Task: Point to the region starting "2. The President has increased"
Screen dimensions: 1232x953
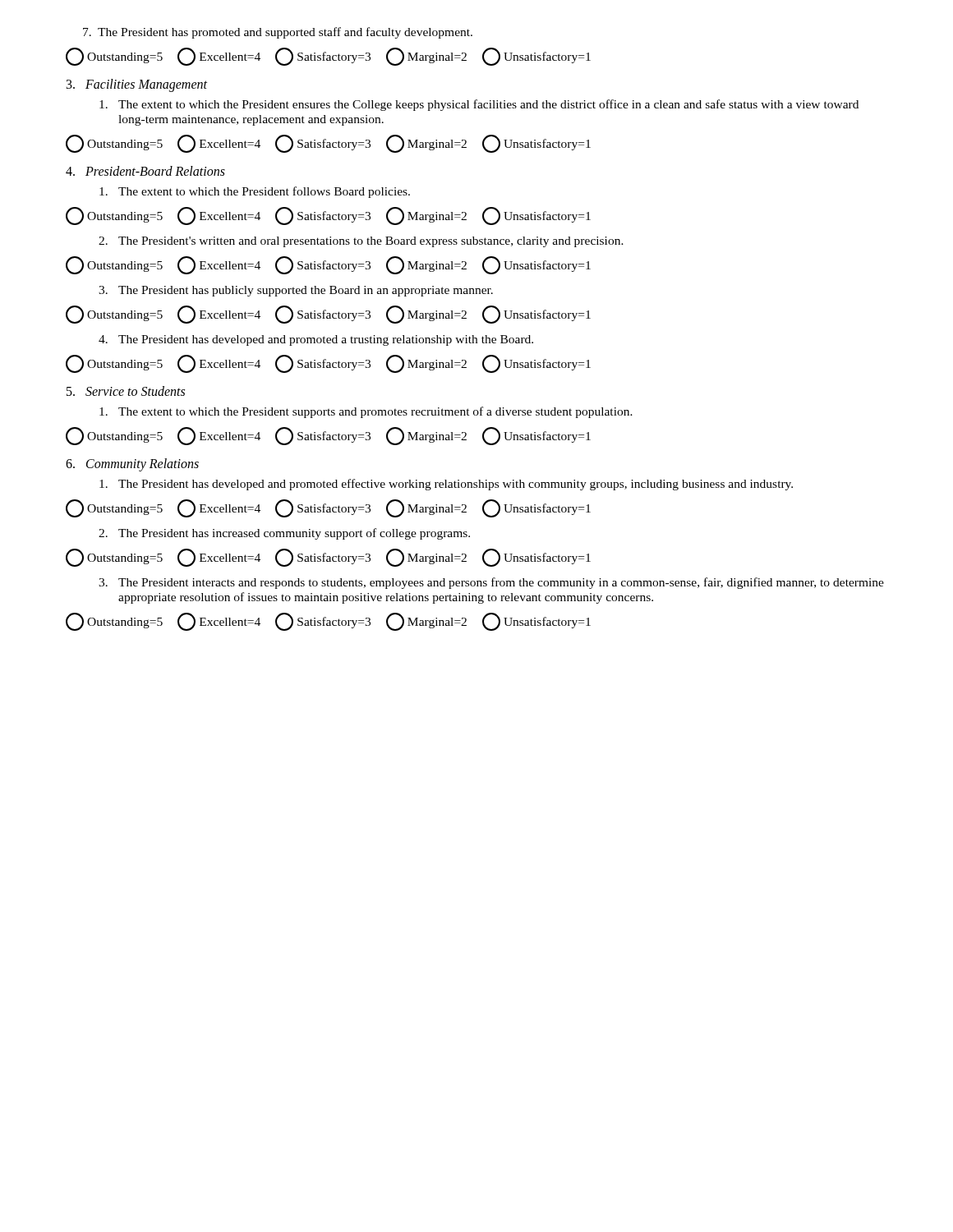Action: click(x=285, y=533)
